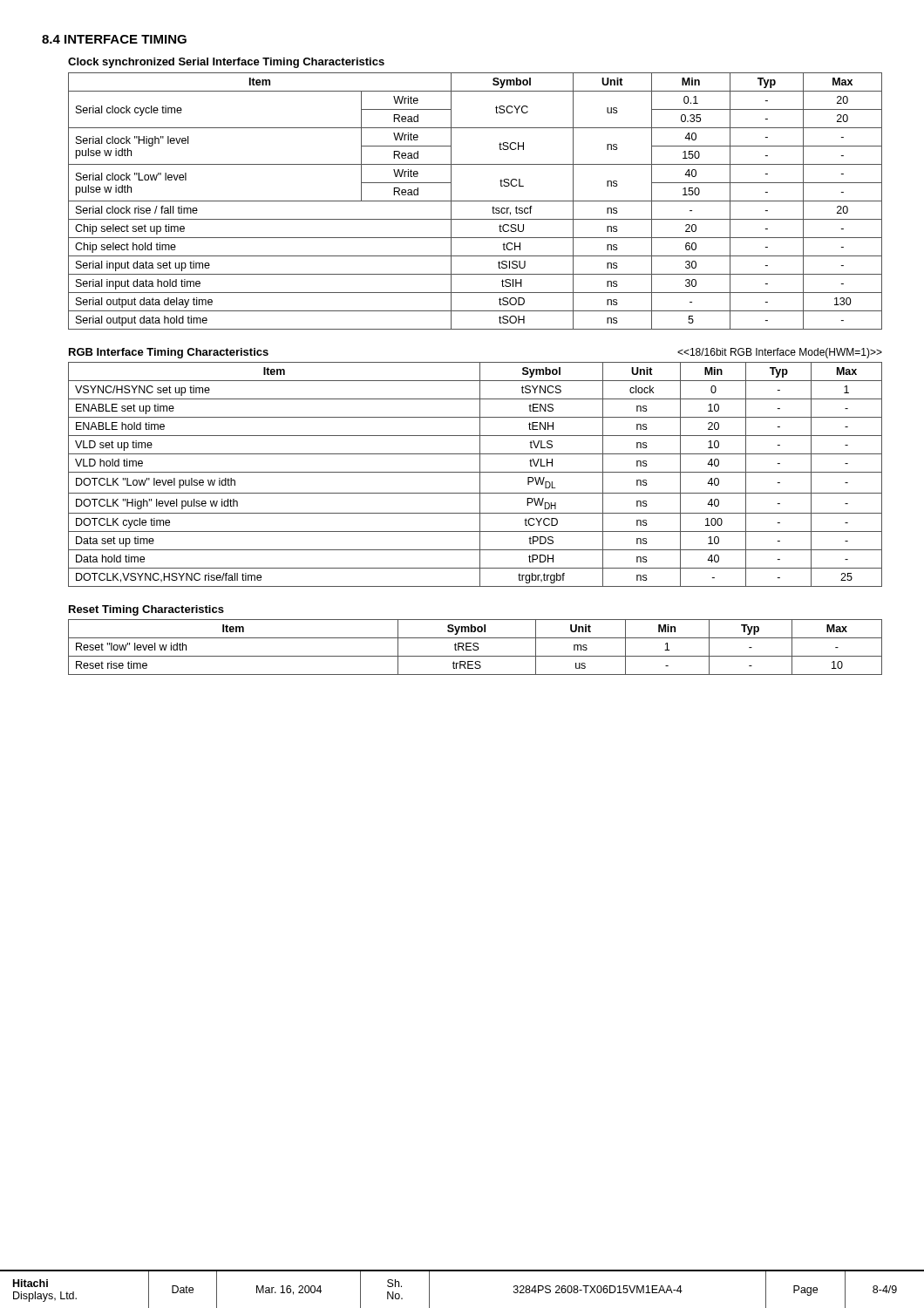Click on the section header that says "8.4 INTERFACE TIMING"
The width and height of the screenshot is (924, 1308).
coord(114,39)
